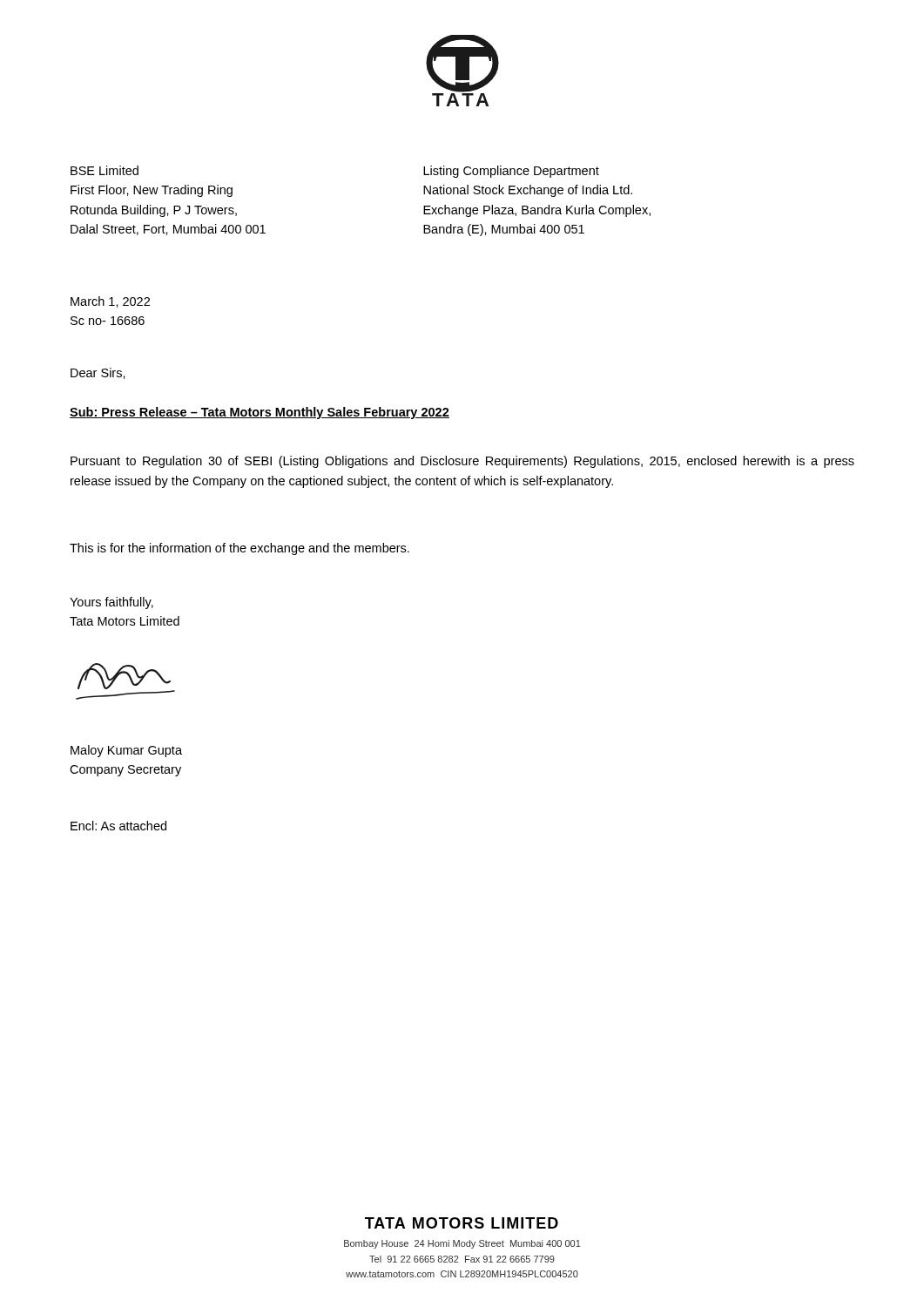Locate the text block with the text "Maloy Kumar Gupta Company"
Image resolution: width=924 pixels, height=1307 pixels.
coord(126,760)
